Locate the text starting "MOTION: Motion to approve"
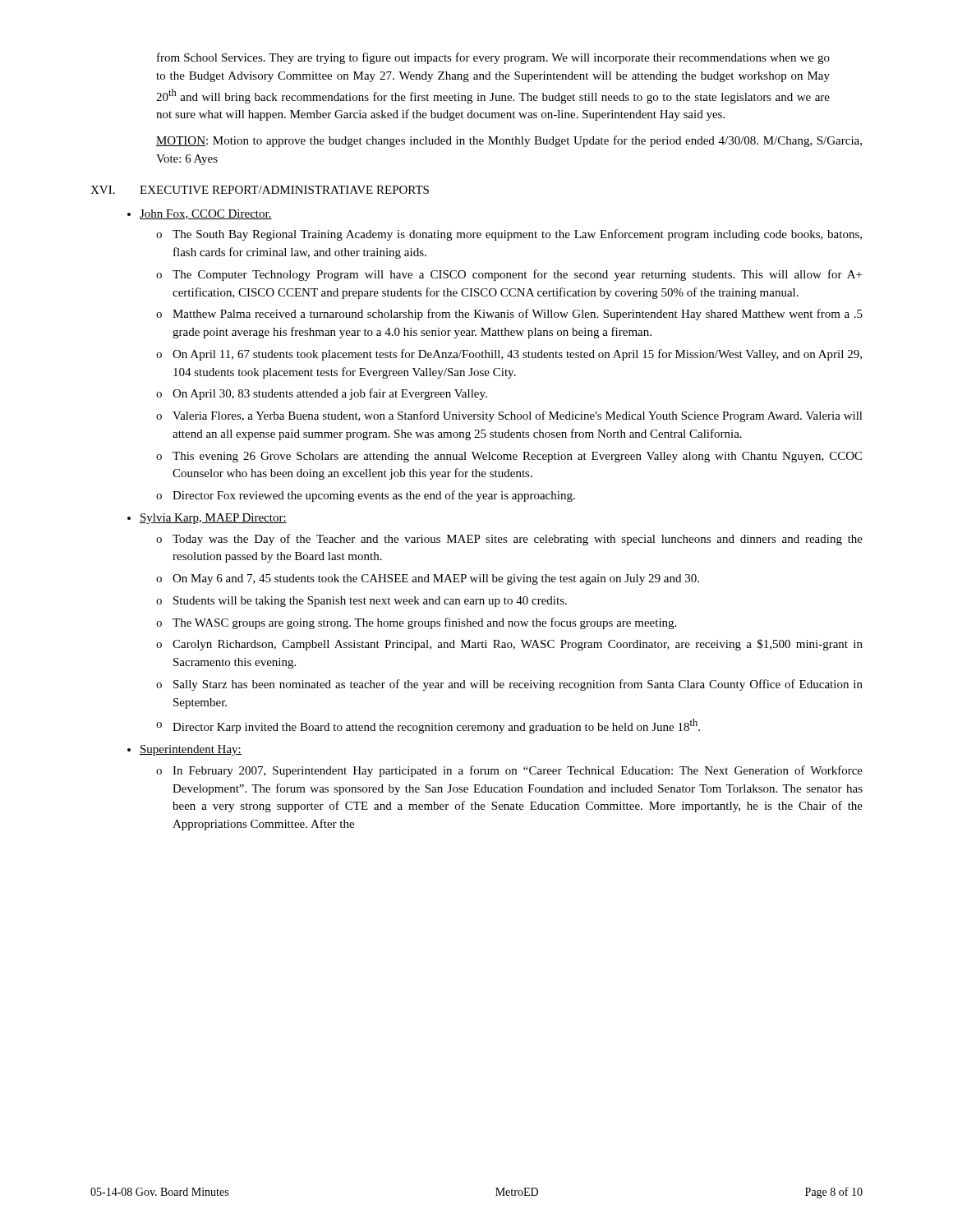This screenshot has height=1232, width=953. click(x=509, y=150)
